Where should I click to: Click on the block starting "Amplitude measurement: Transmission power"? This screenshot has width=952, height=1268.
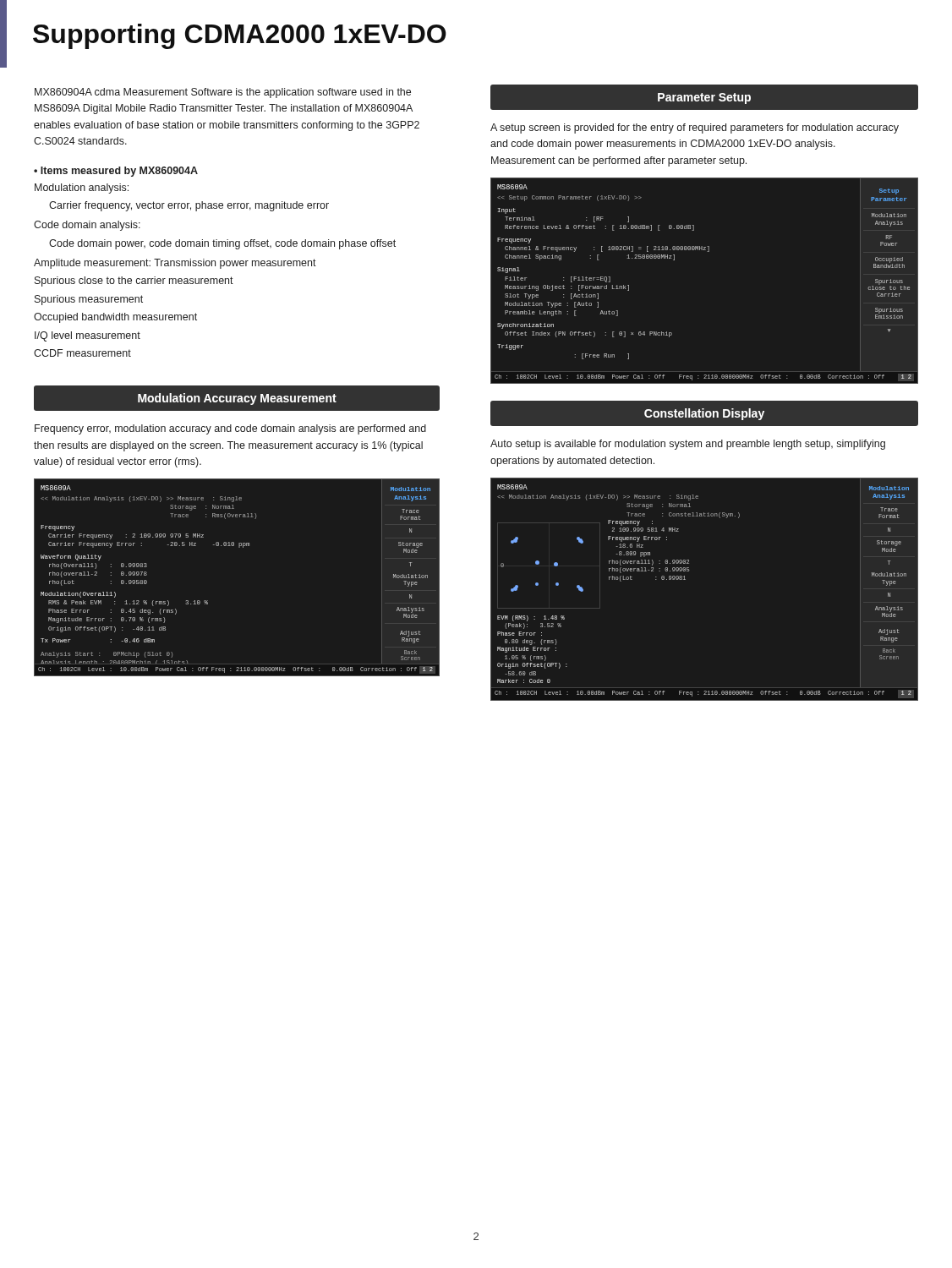175,263
